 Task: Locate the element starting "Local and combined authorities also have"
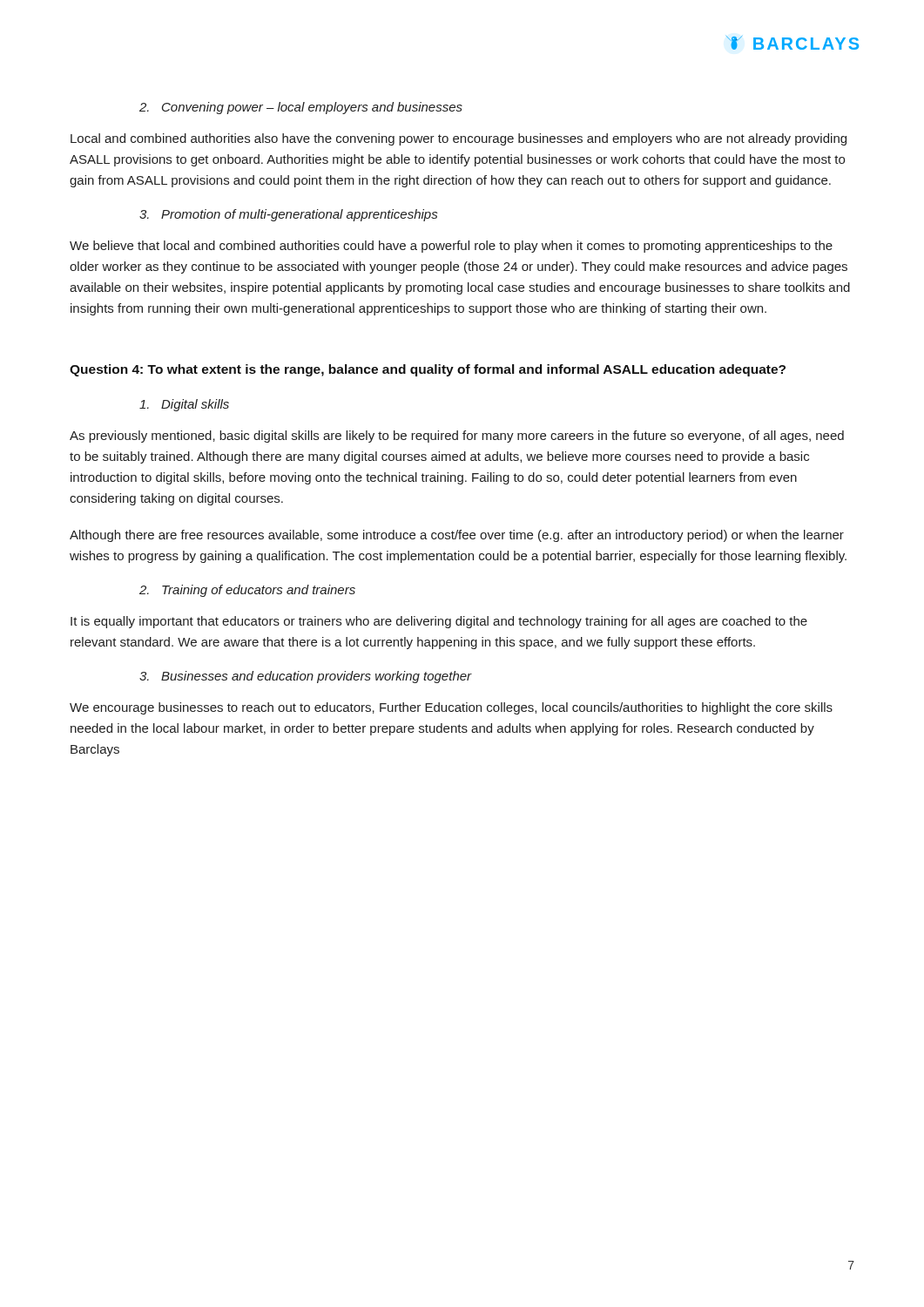click(x=459, y=159)
